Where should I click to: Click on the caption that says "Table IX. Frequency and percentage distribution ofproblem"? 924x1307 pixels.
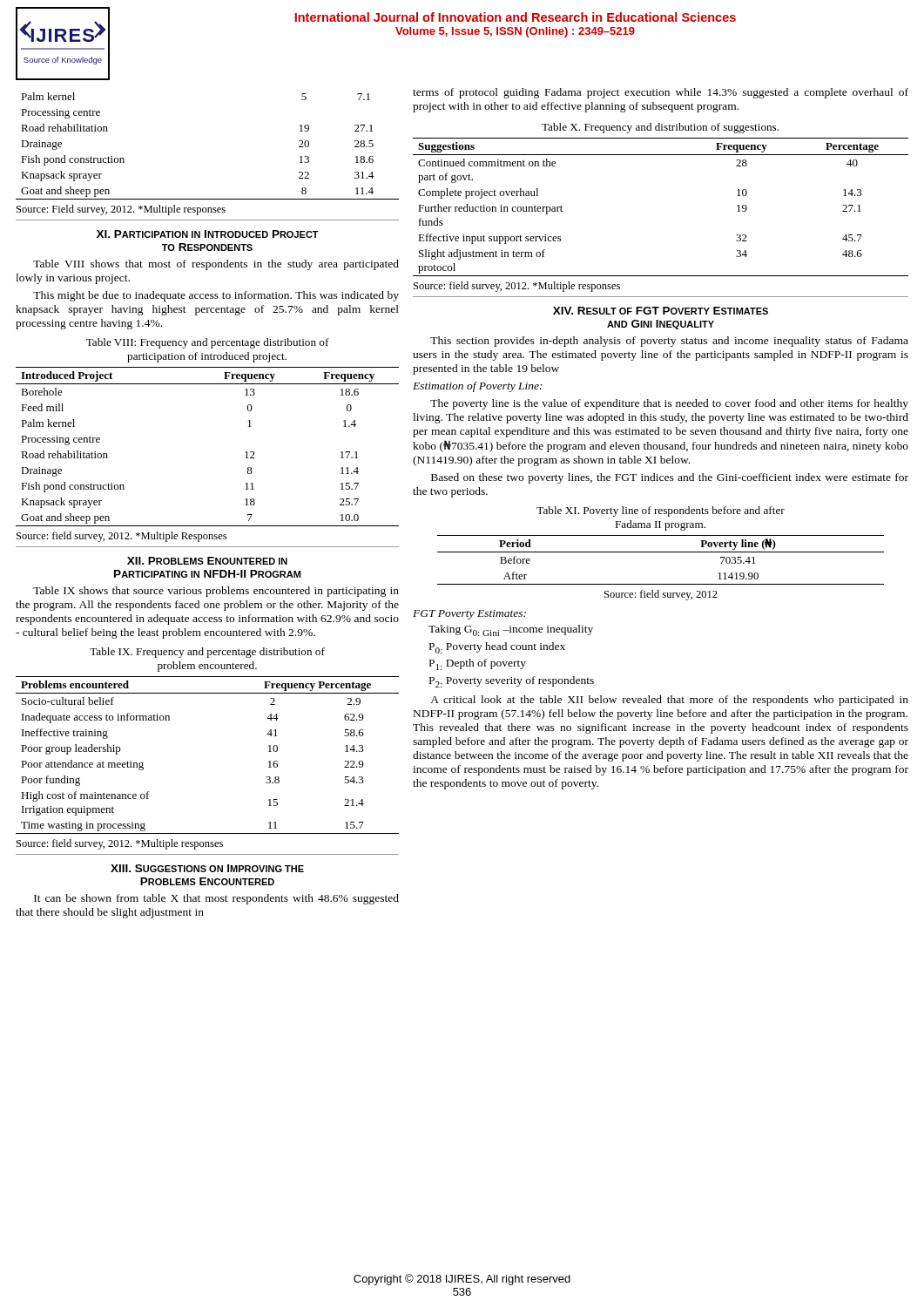click(207, 658)
